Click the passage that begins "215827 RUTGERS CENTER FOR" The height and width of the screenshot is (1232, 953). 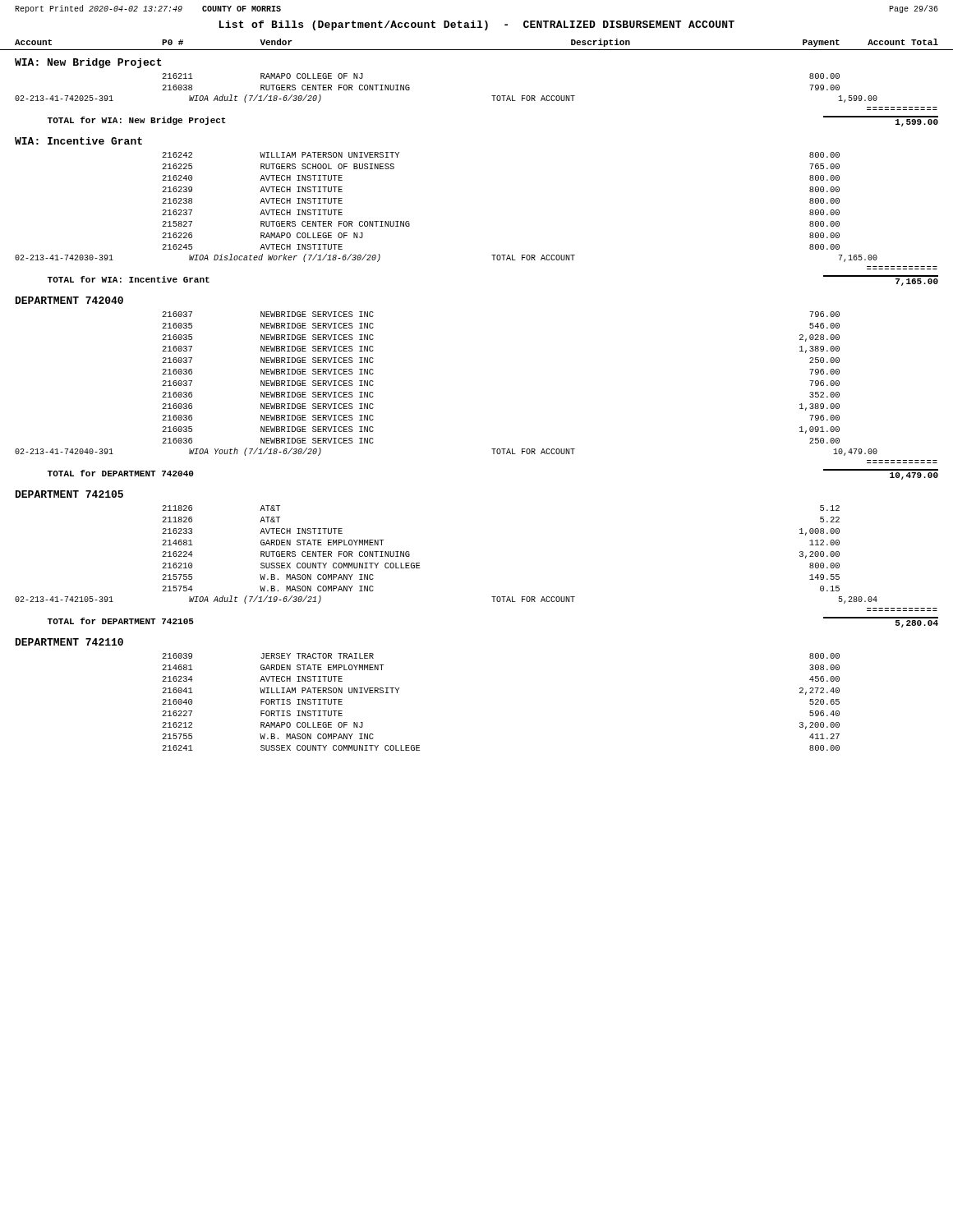pyautogui.click(x=177, y=224)
